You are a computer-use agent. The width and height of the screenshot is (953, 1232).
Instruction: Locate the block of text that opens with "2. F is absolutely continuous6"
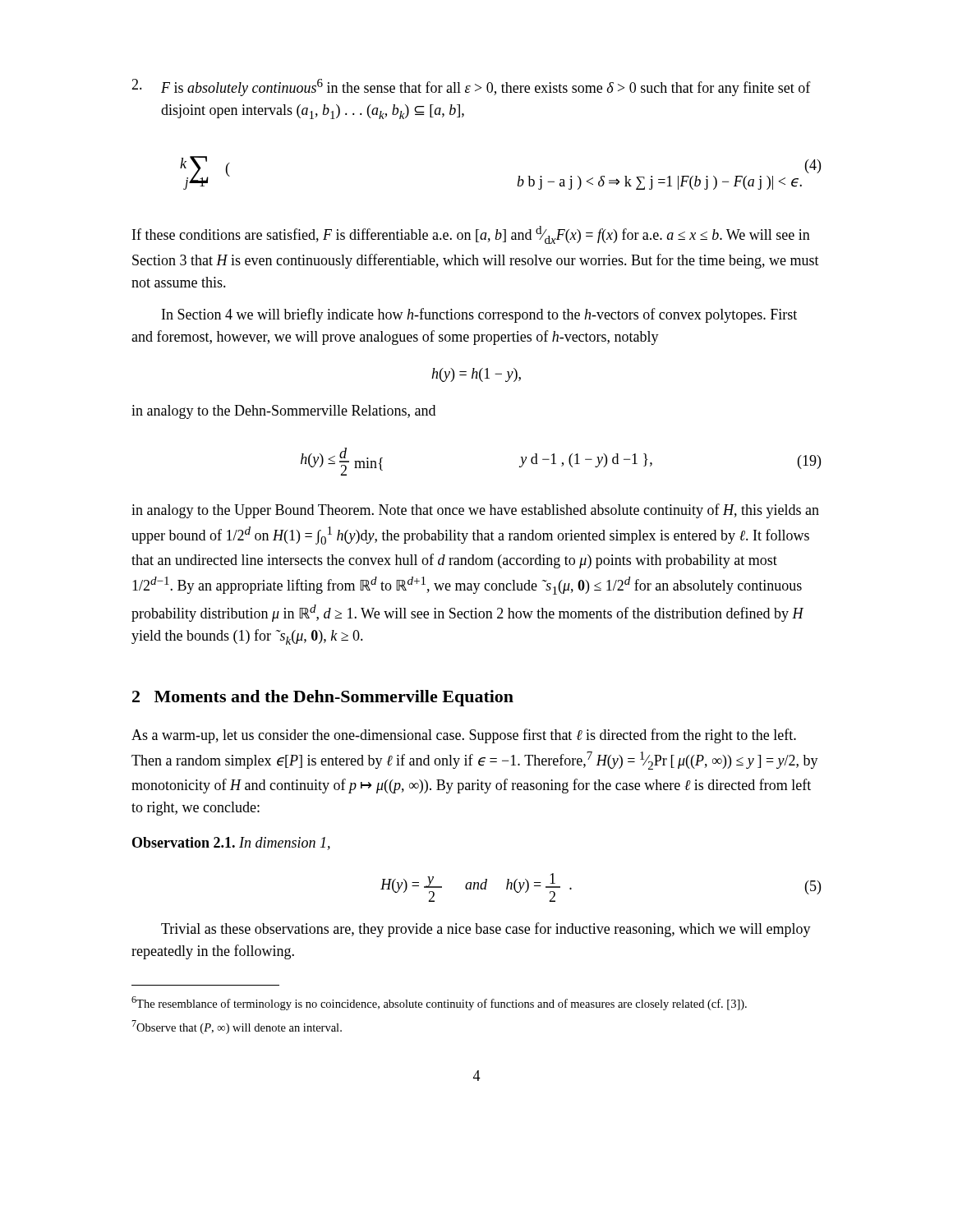[471, 87]
